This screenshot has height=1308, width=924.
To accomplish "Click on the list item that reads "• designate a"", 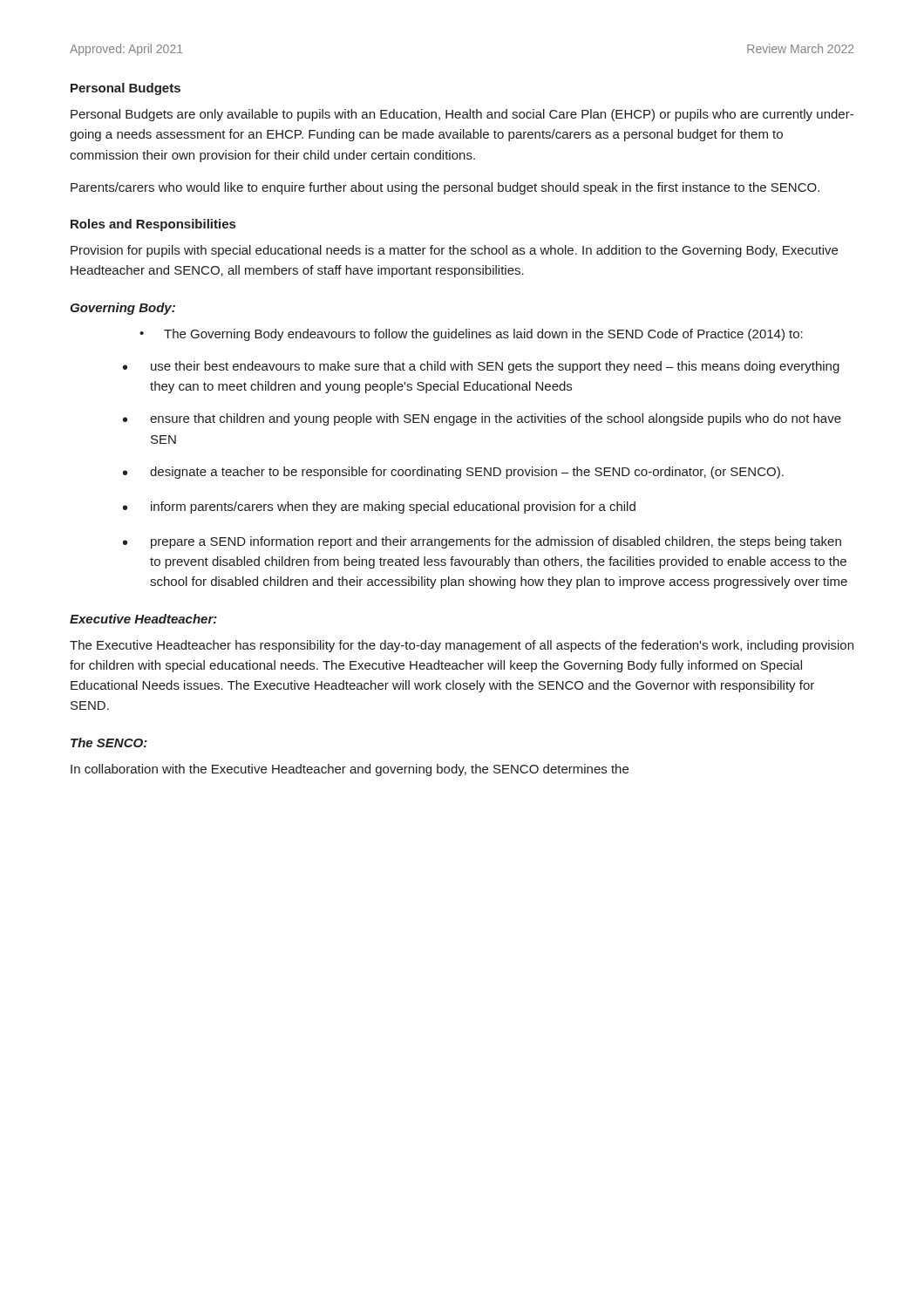I will pos(488,472).
